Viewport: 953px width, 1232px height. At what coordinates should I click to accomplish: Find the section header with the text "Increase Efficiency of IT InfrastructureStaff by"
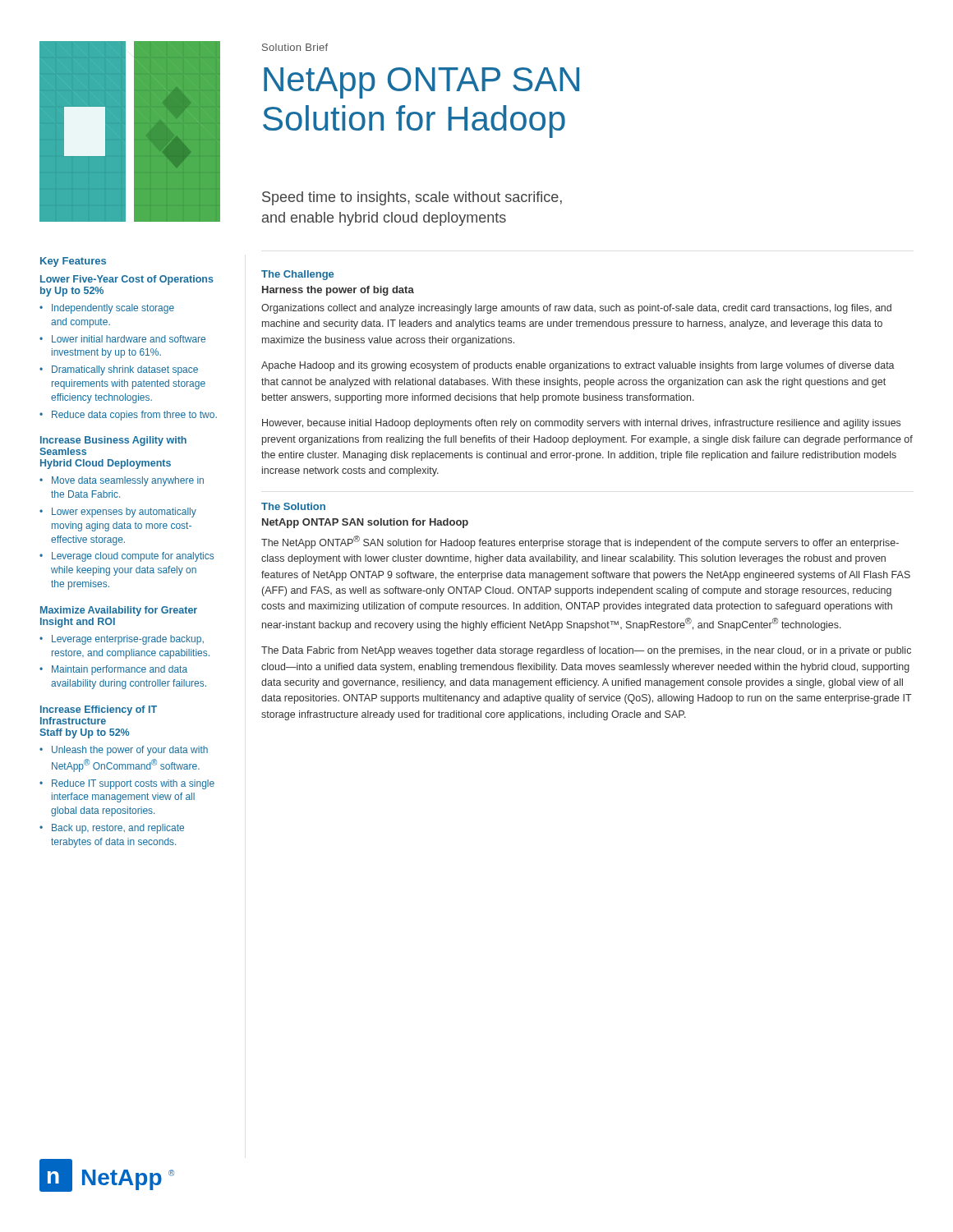tap(98, 721)
